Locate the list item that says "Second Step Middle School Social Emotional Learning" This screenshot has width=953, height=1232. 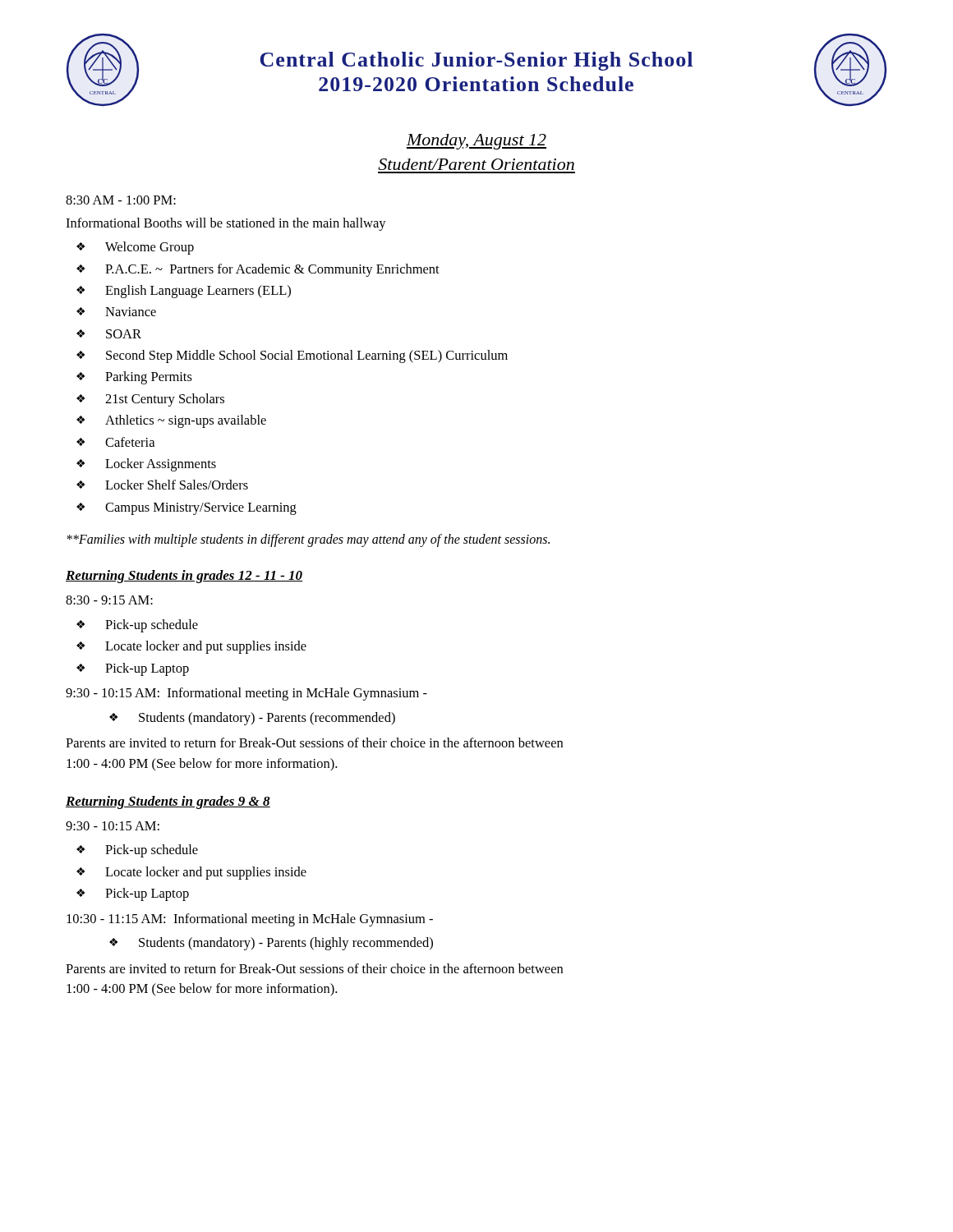pos(307,355)
